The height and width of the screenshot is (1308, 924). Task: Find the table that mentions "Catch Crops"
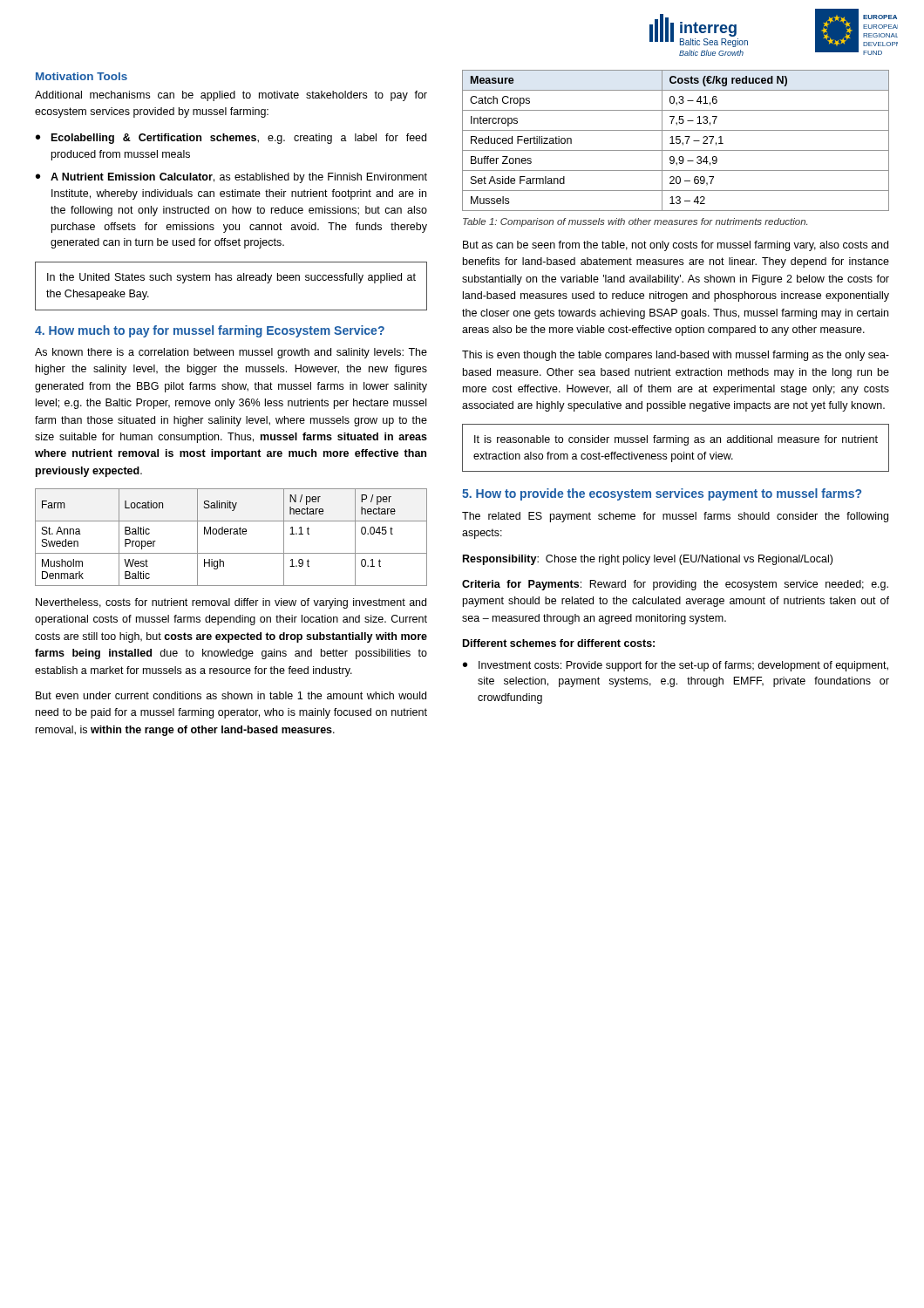(676, 140)
